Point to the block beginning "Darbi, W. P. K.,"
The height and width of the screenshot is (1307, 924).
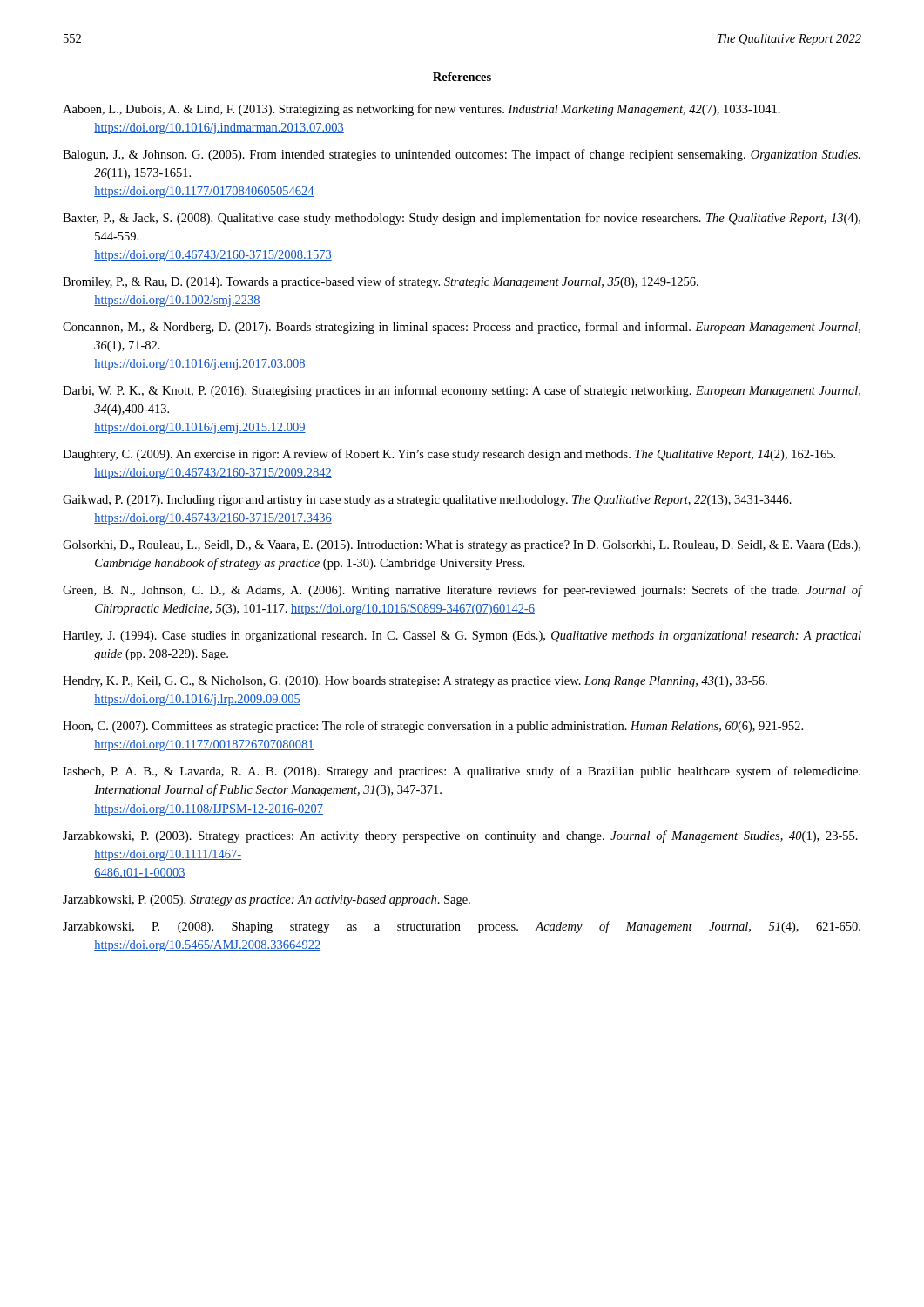point(462,391)
